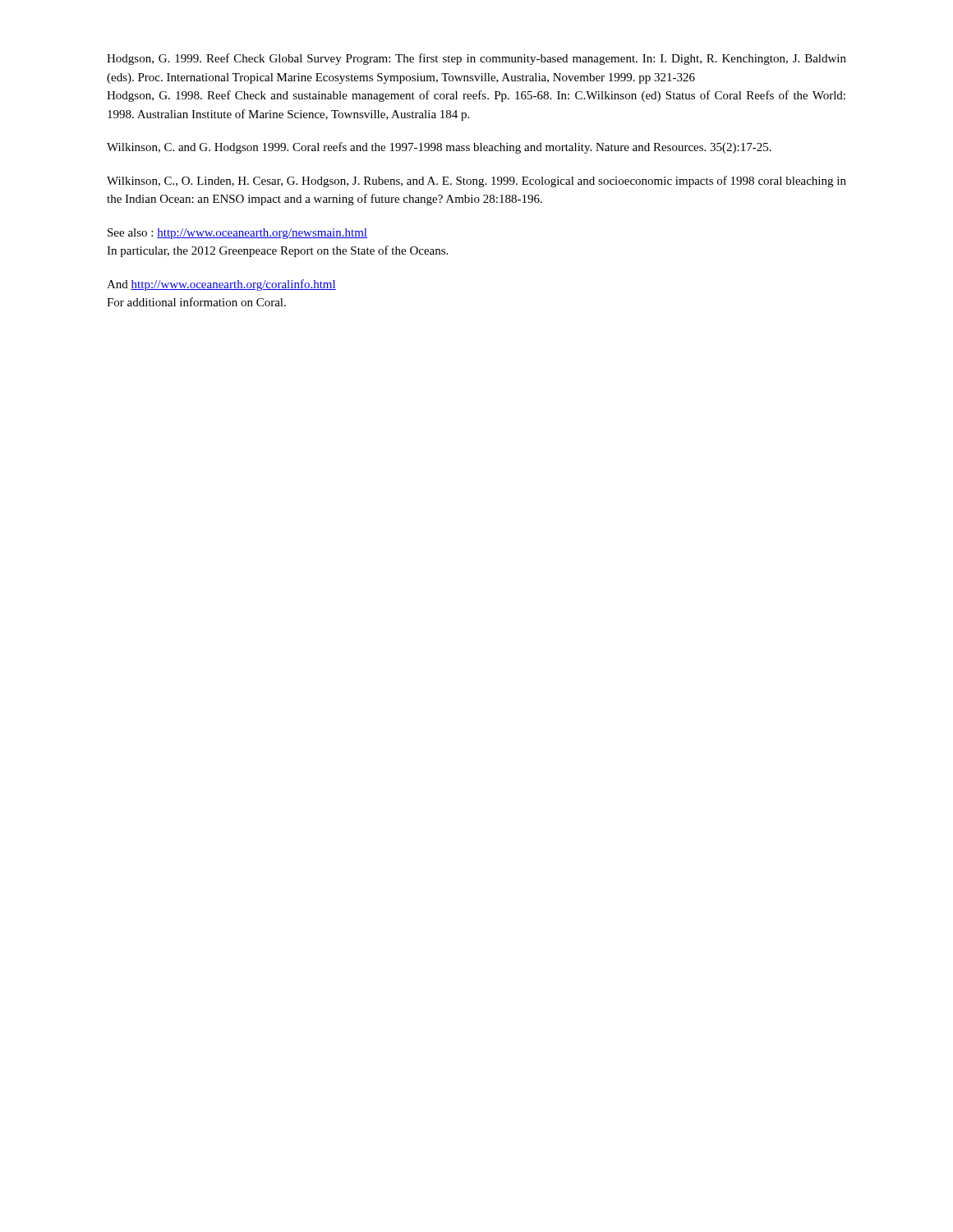The width and height of the screenshot is (953, 1232).
Task: Find the block on this page that starts "And http://www.oceanearth.org/coralinfo.html For"
Action: (x=221, y=293)
